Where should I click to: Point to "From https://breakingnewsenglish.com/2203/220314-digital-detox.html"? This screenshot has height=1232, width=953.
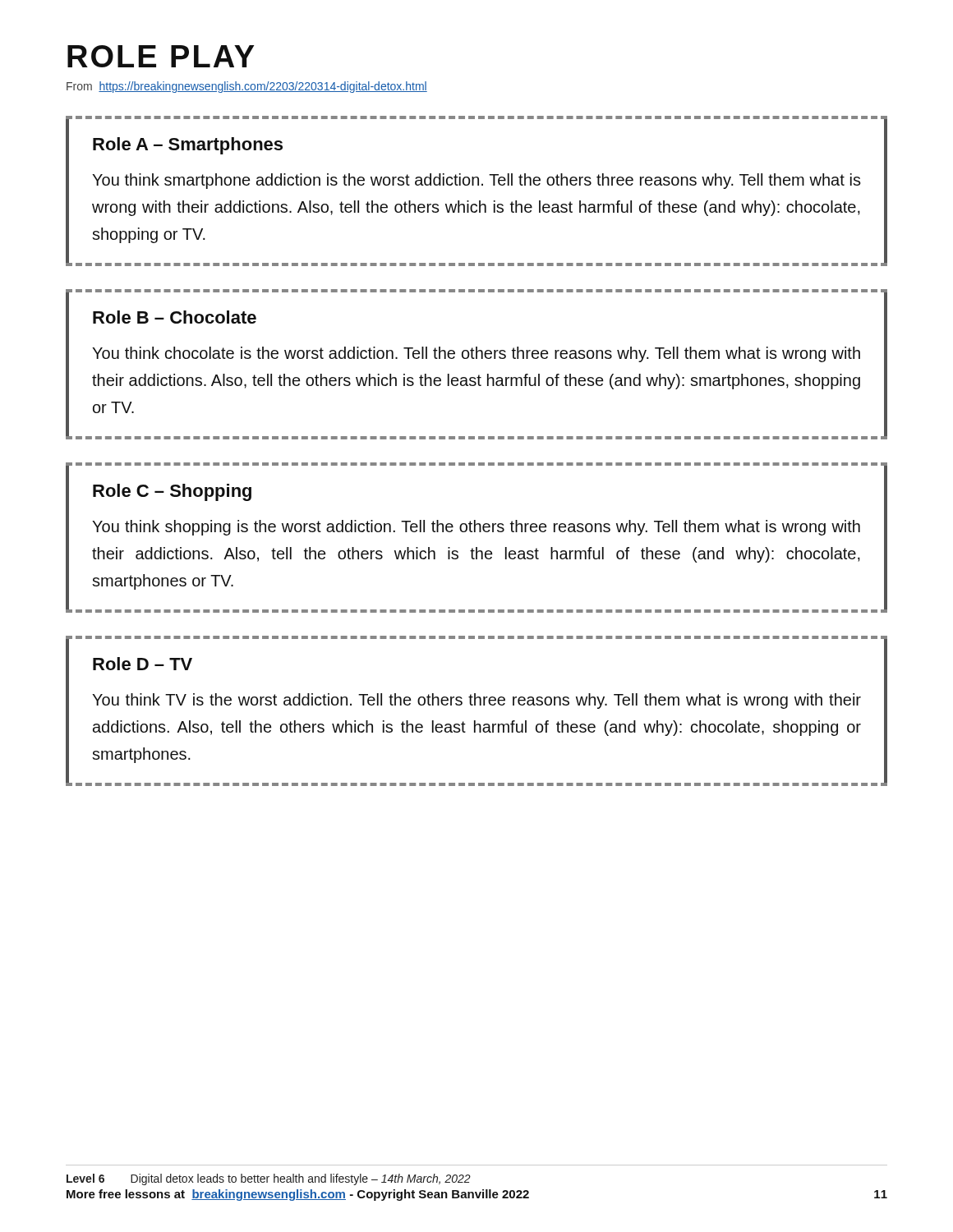coord(246,86)
